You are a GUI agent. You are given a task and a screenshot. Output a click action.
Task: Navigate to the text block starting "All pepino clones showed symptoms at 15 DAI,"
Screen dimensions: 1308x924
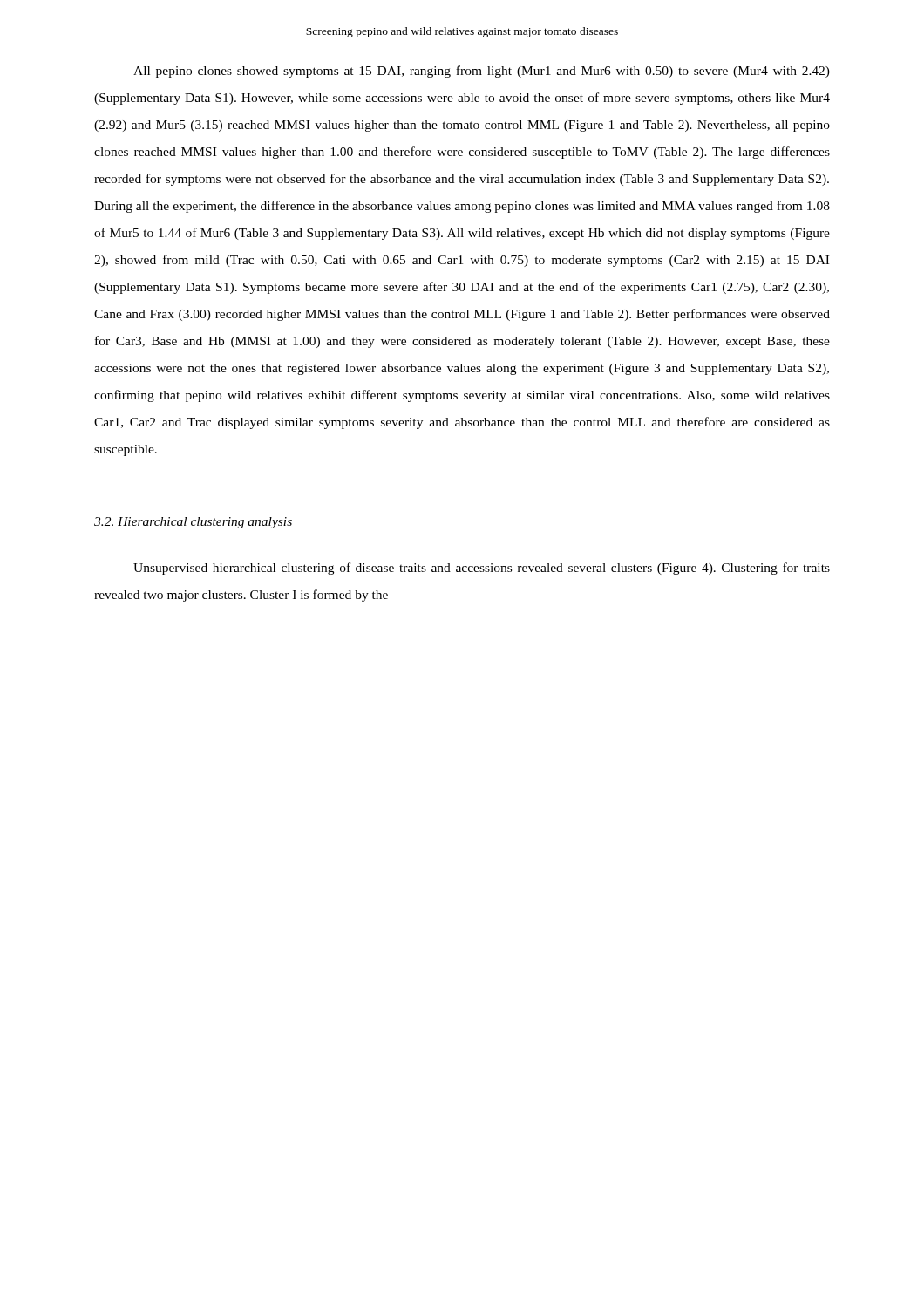click(462, 259)
